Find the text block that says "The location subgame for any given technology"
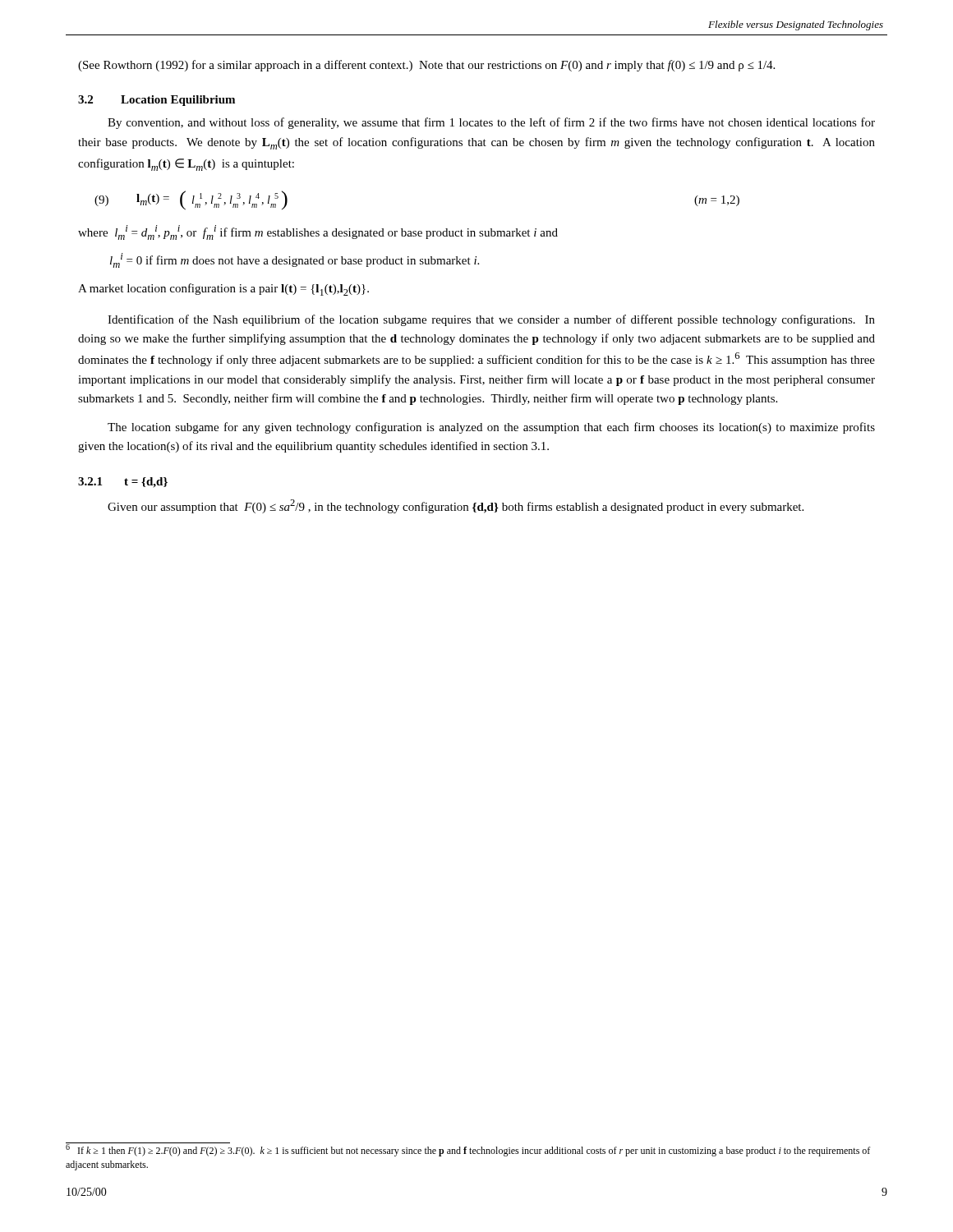953x1232 pixels. point(476,437)
